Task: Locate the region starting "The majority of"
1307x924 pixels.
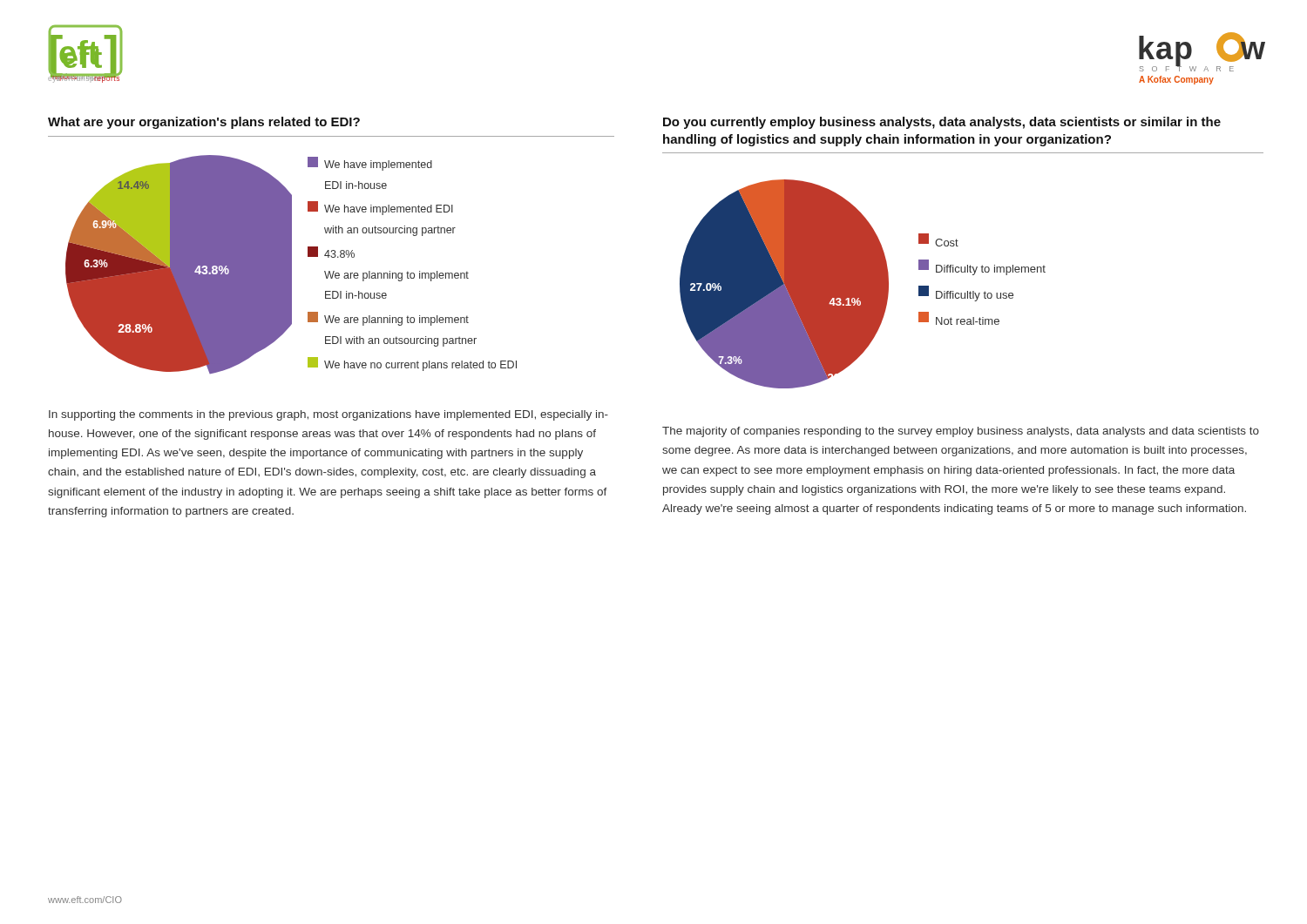Action: 961,469
